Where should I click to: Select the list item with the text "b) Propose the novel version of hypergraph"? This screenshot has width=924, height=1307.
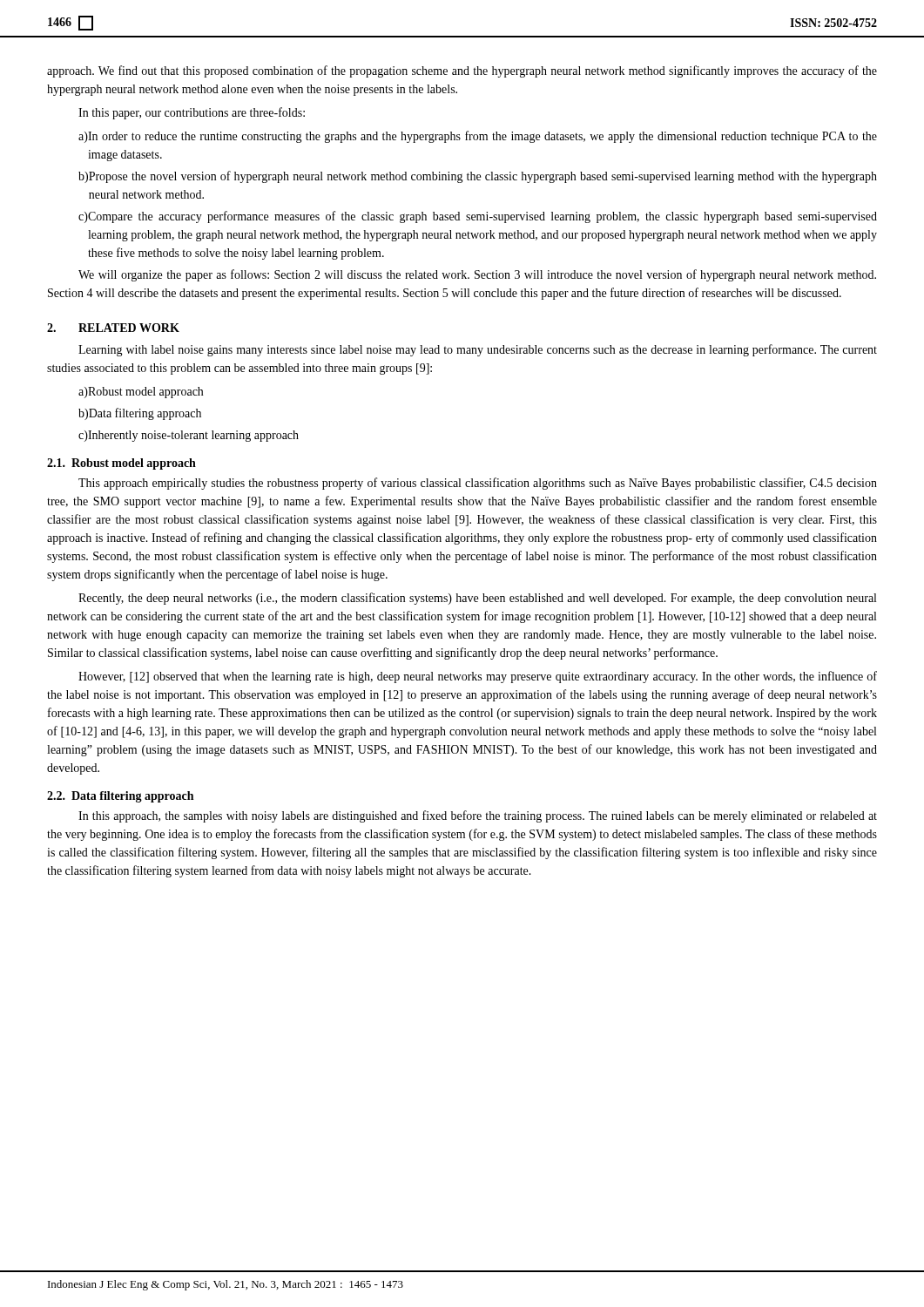coord(462,186)
